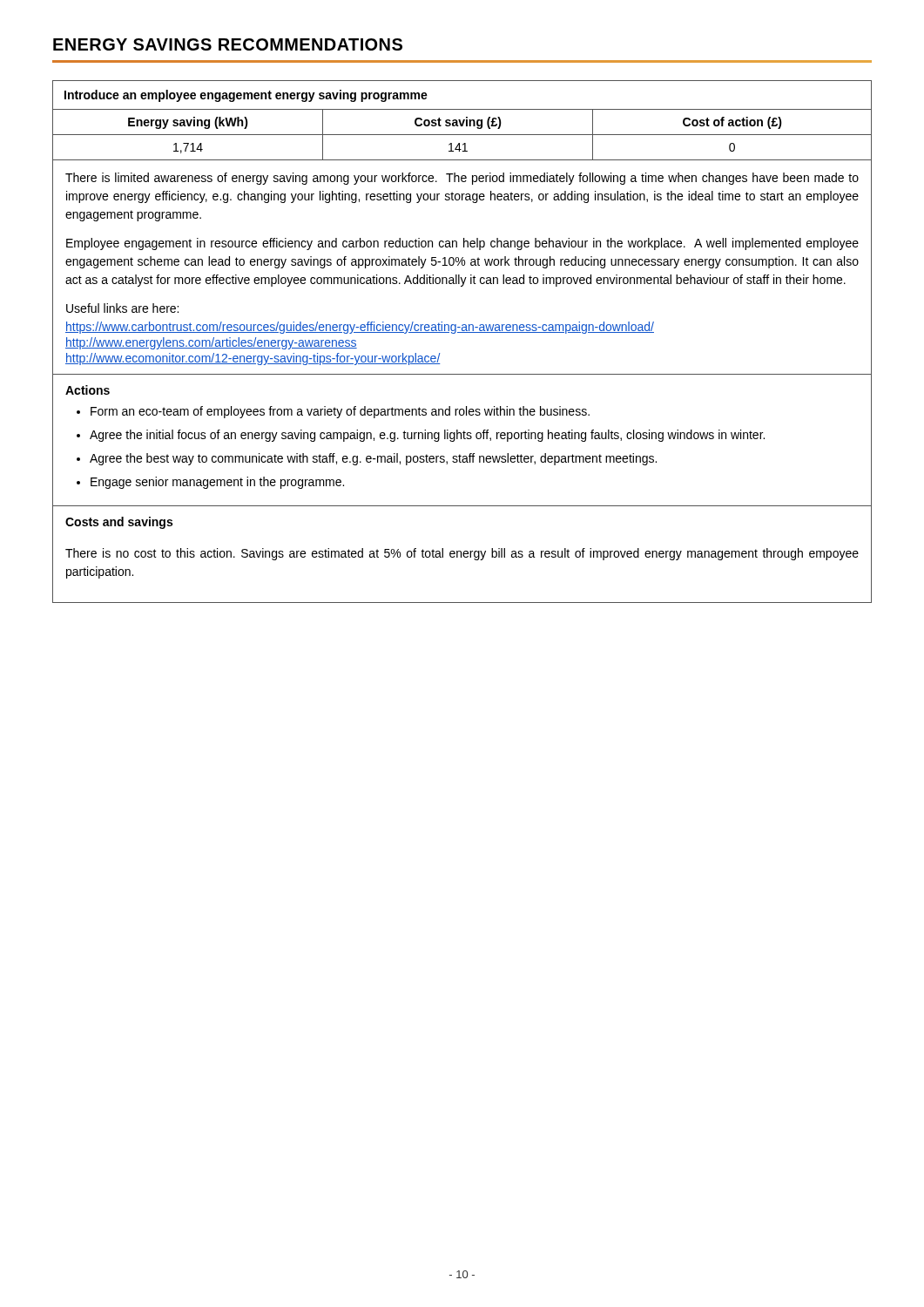The width and height of the screenshot is (924, 1307).
Task: Find the block on this page that starts "Form an eco-team of employees"
Action: pos(340,411)
